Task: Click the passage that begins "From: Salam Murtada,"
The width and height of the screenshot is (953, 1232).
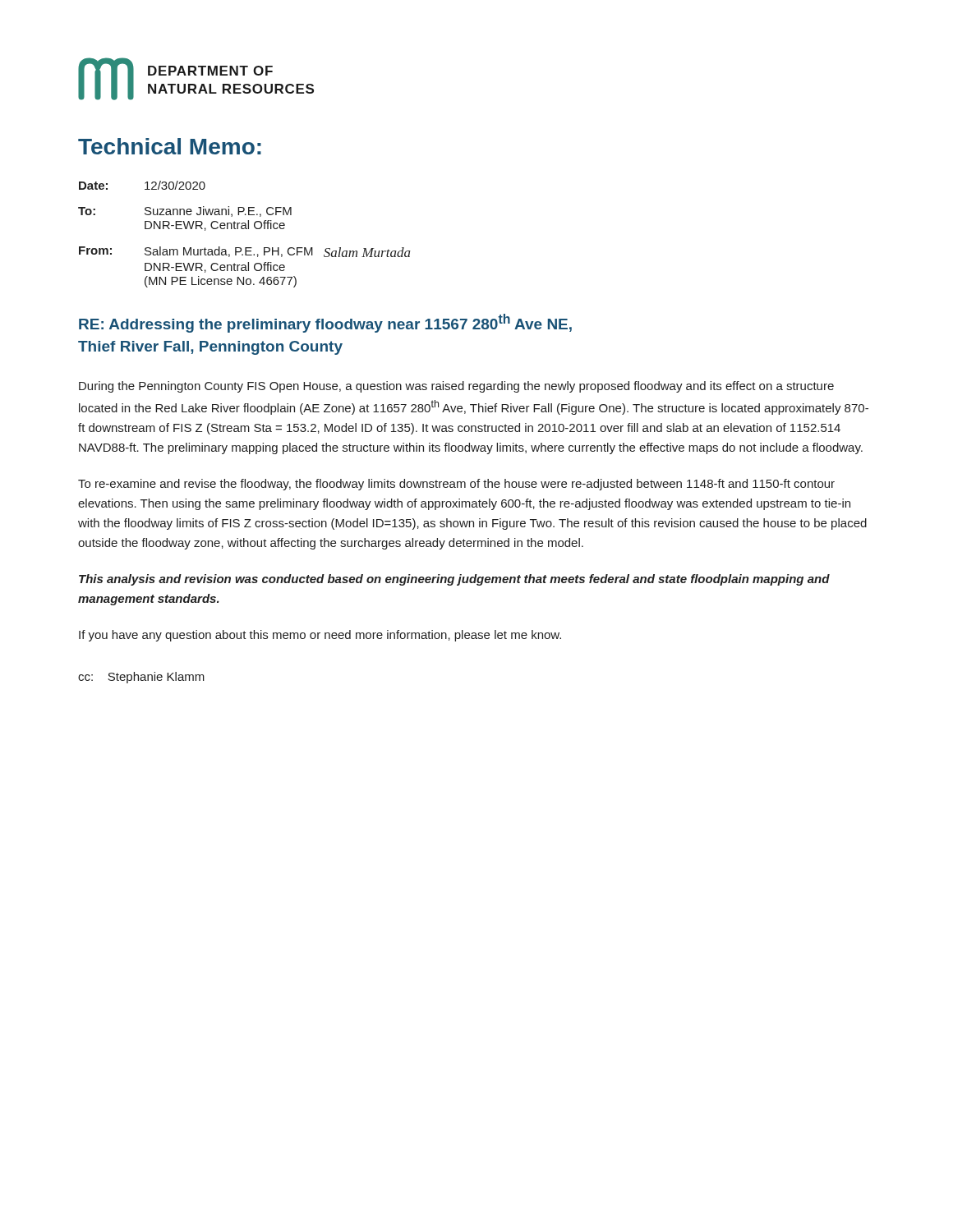Action: pyautogui.click(x=245, y=252)
